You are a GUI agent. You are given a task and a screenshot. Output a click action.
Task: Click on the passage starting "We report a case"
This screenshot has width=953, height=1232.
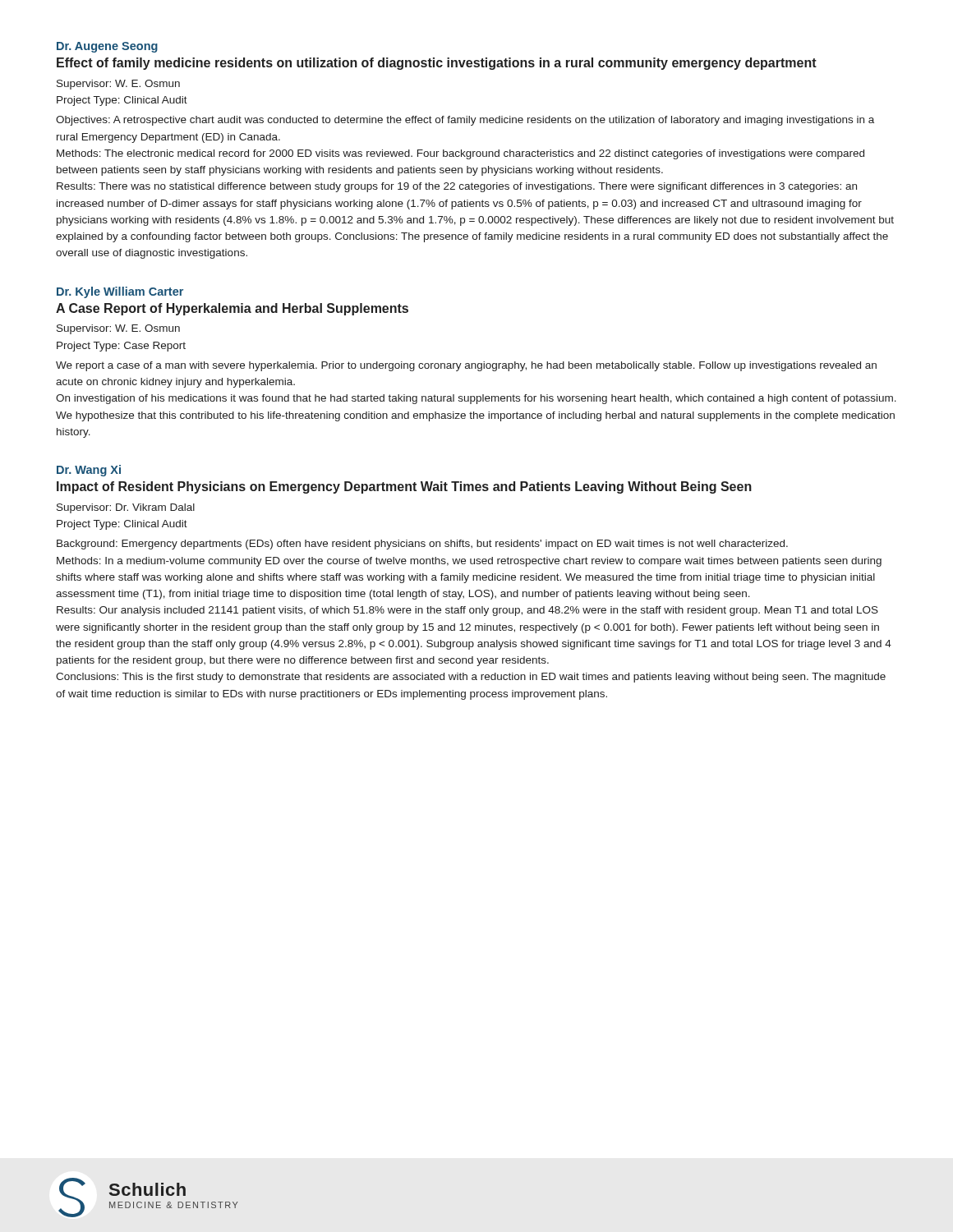476,398
